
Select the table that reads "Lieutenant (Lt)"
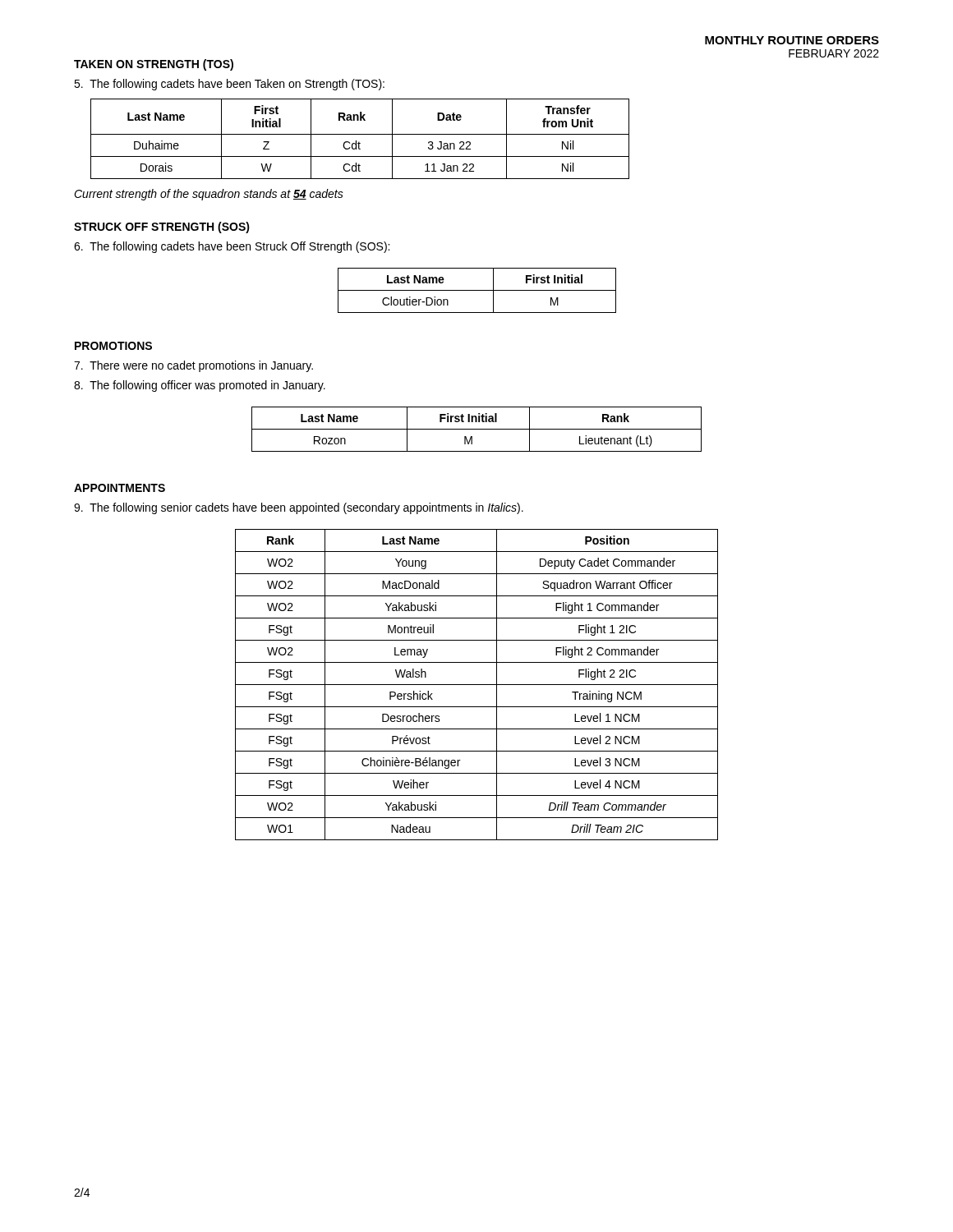(x=476, y=429)
